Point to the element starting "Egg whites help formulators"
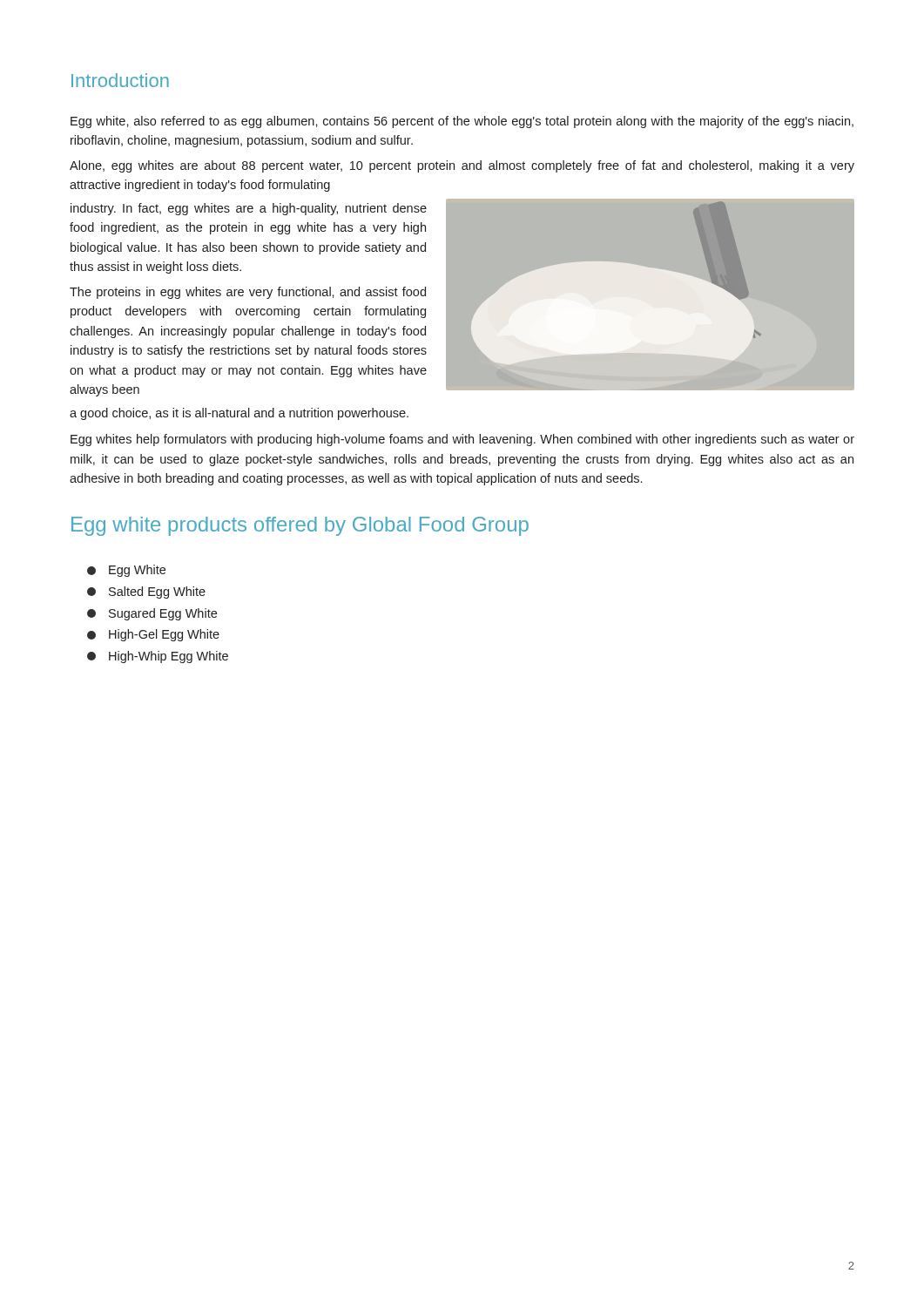The height and width of the screenshot is (1307, 924). point(462,459)
